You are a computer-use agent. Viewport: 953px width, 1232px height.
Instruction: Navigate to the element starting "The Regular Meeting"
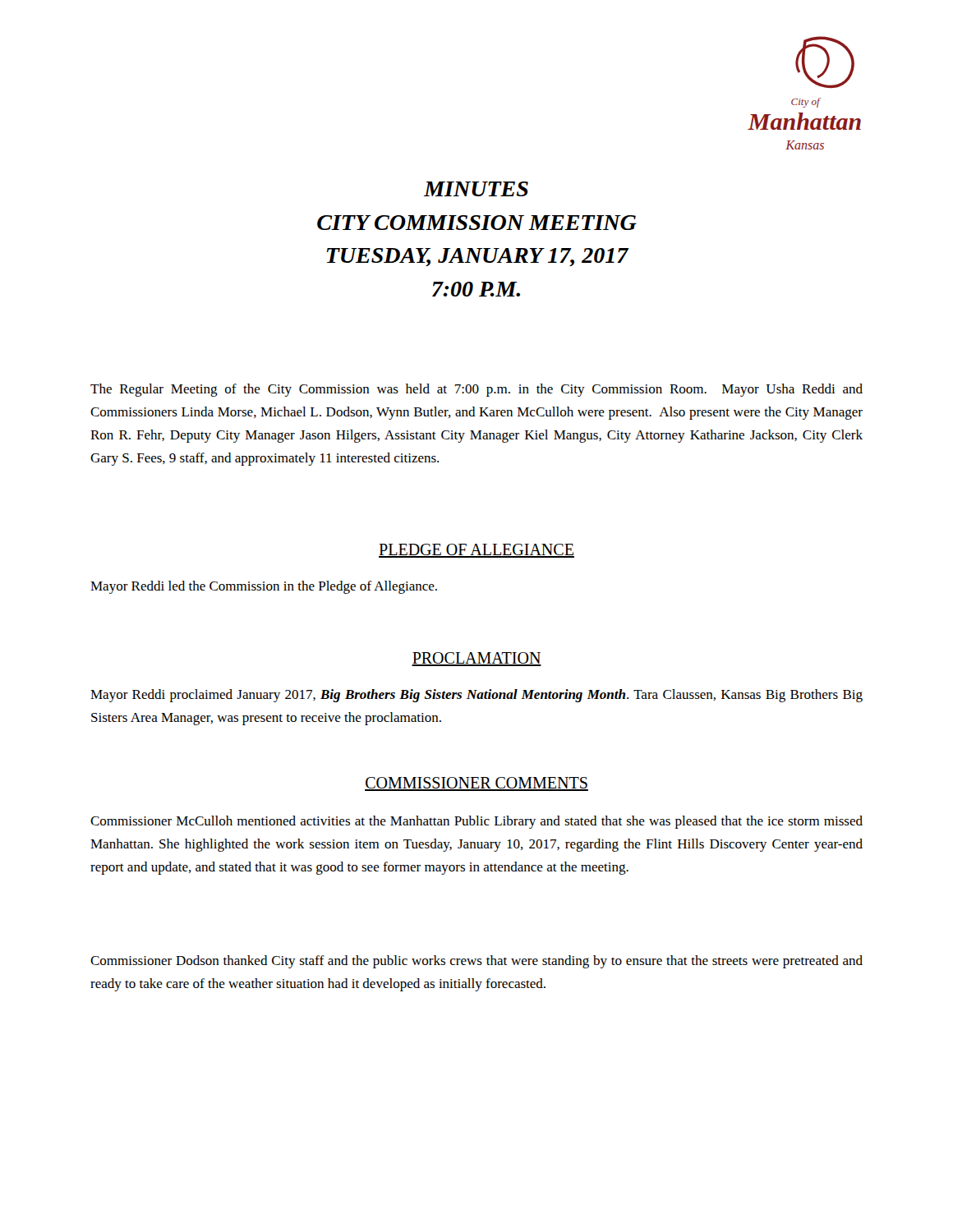476,423
